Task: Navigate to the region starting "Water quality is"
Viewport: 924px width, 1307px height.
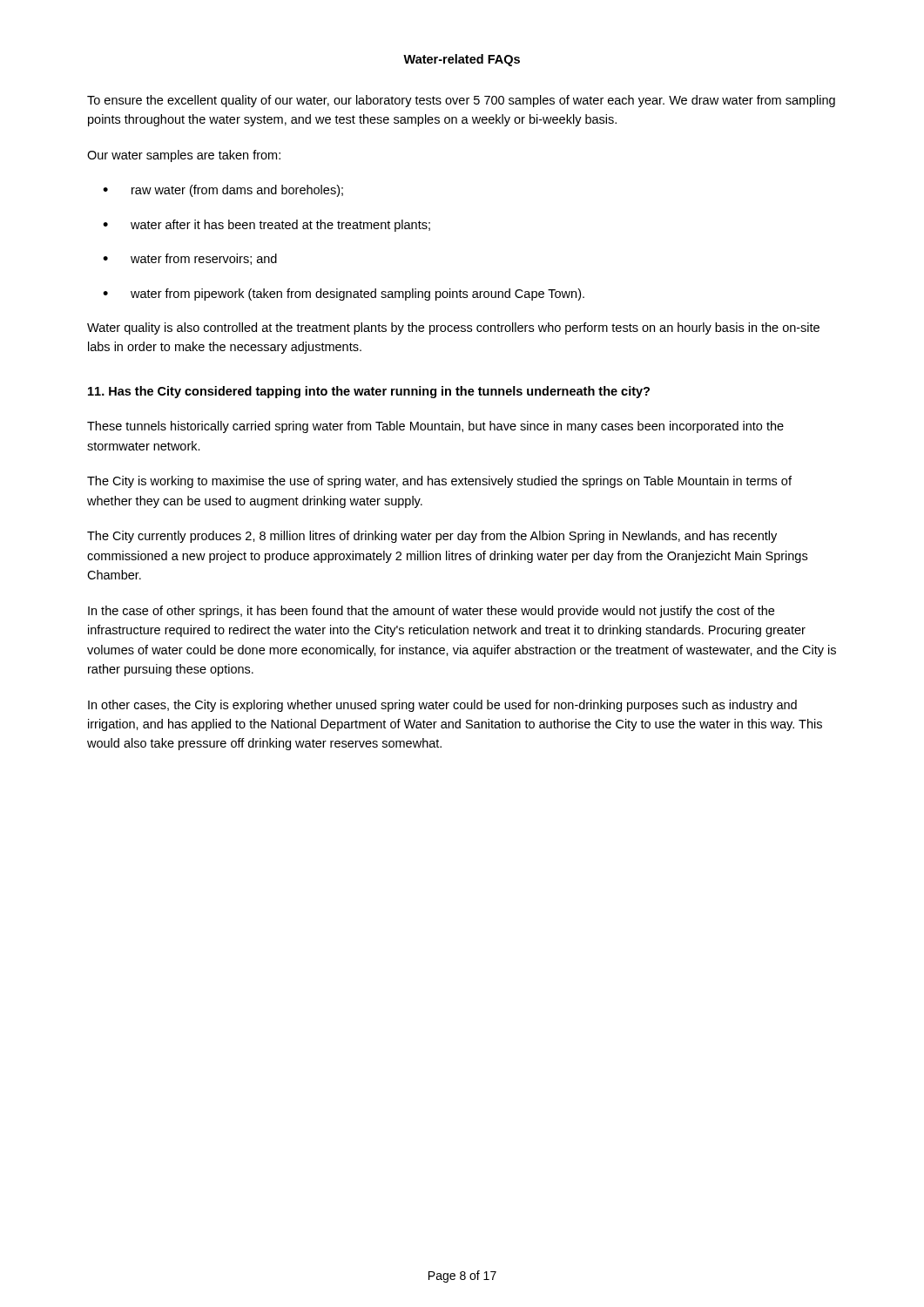Action: (x=454, y=337)
